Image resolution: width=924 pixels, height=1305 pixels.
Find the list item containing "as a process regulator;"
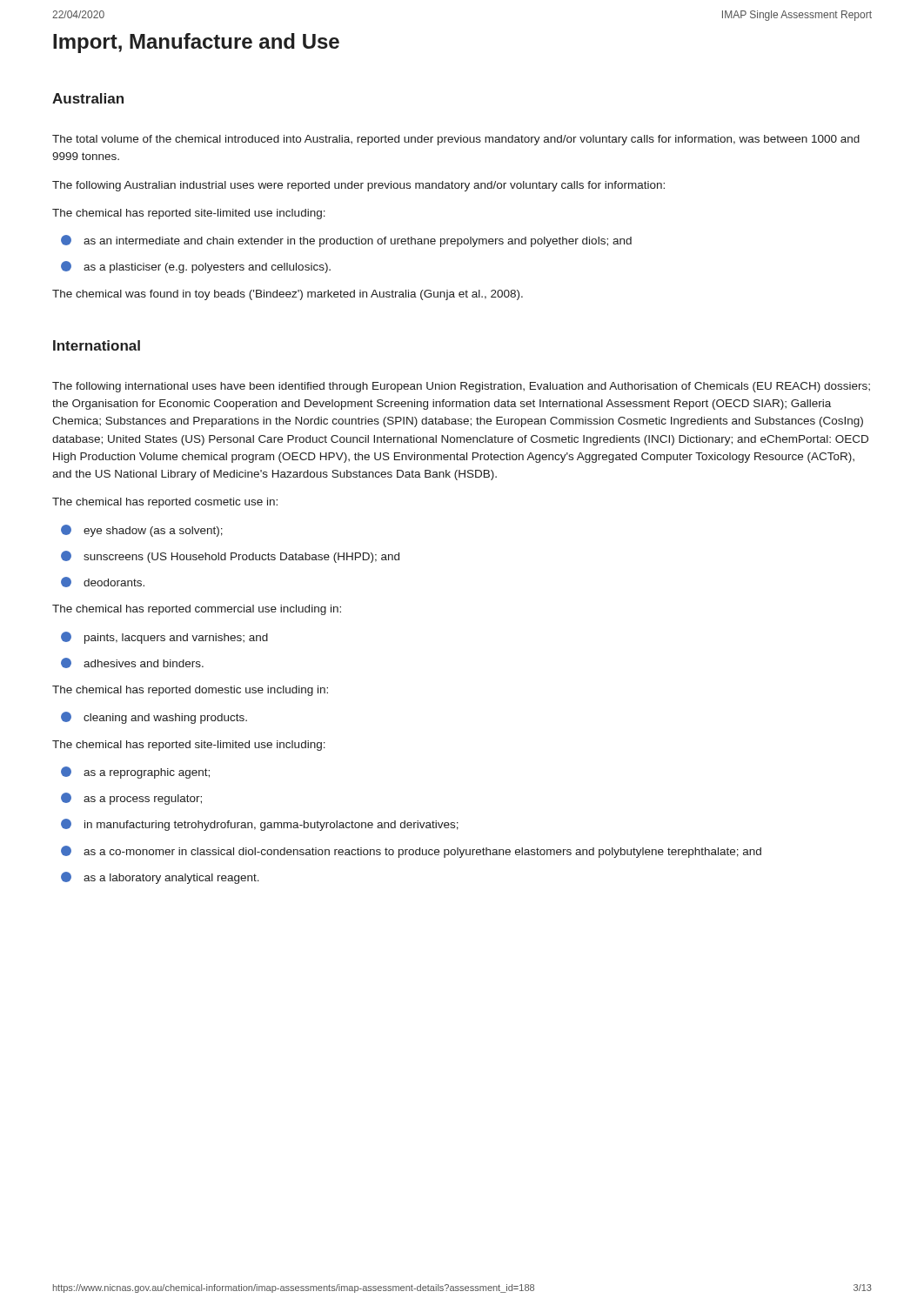[x=132, y=799]
